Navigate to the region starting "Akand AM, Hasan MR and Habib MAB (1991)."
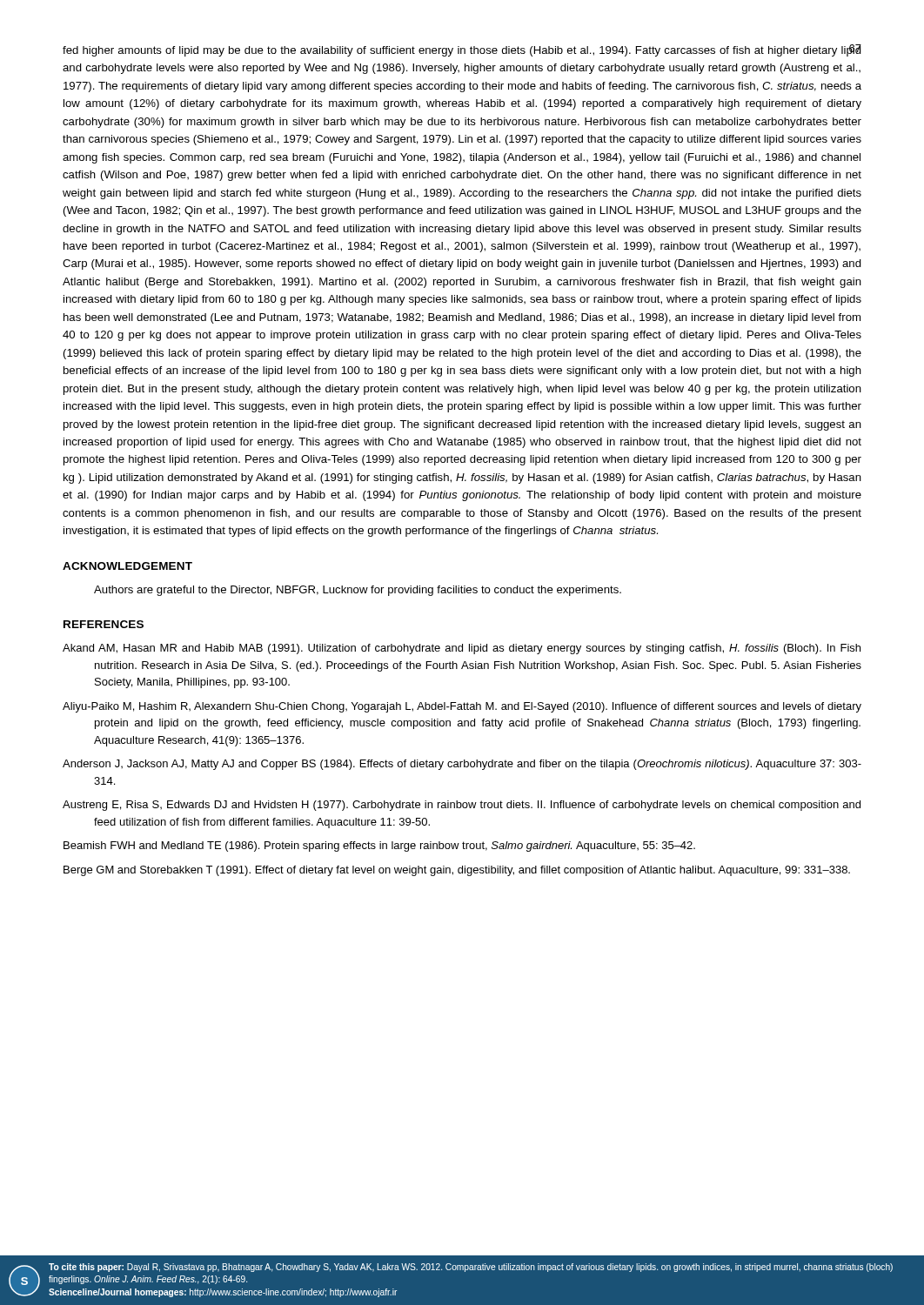Screen dimensions: 1305x924 (462, 665)
